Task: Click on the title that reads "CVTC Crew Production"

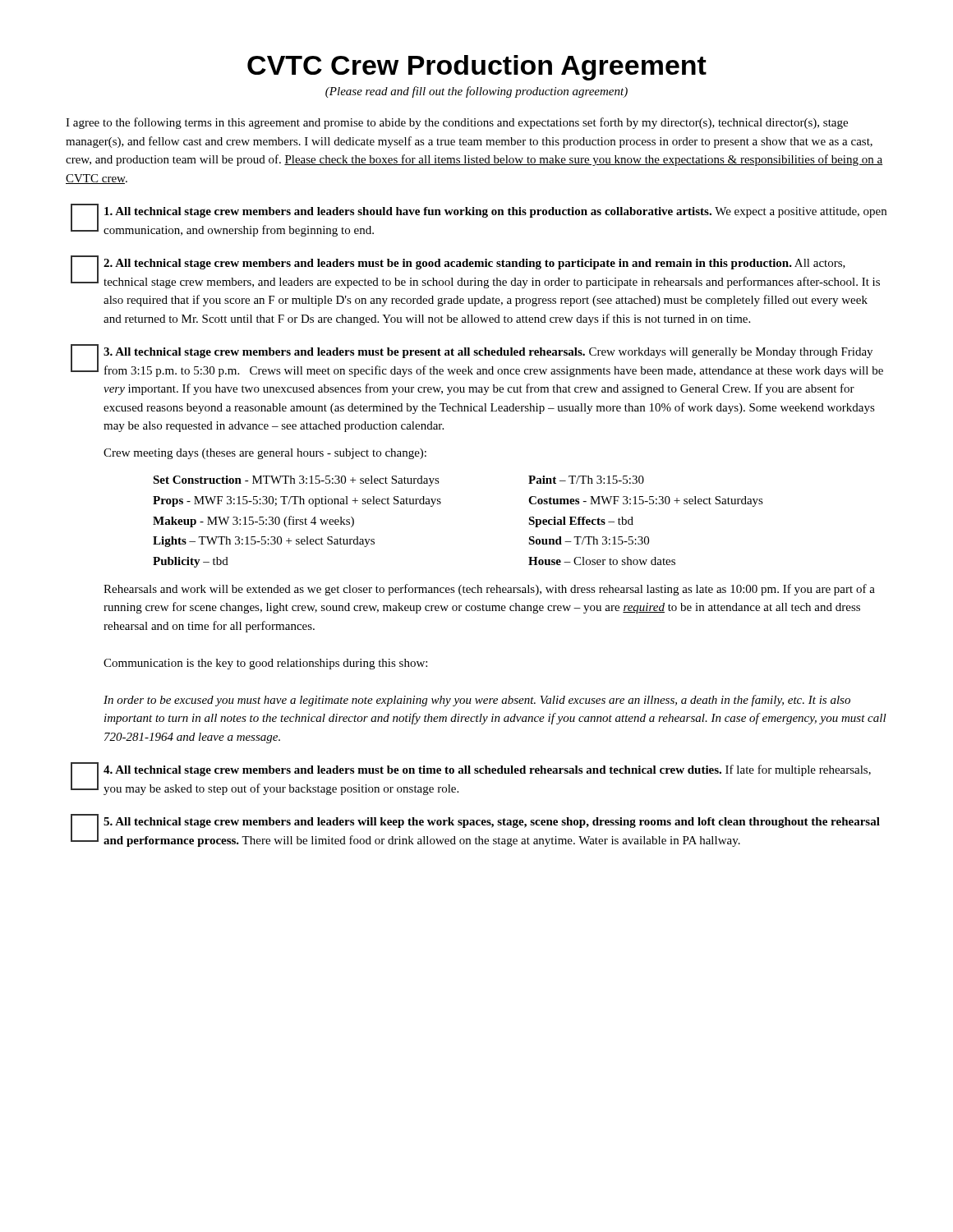Action: coord(476,65)
